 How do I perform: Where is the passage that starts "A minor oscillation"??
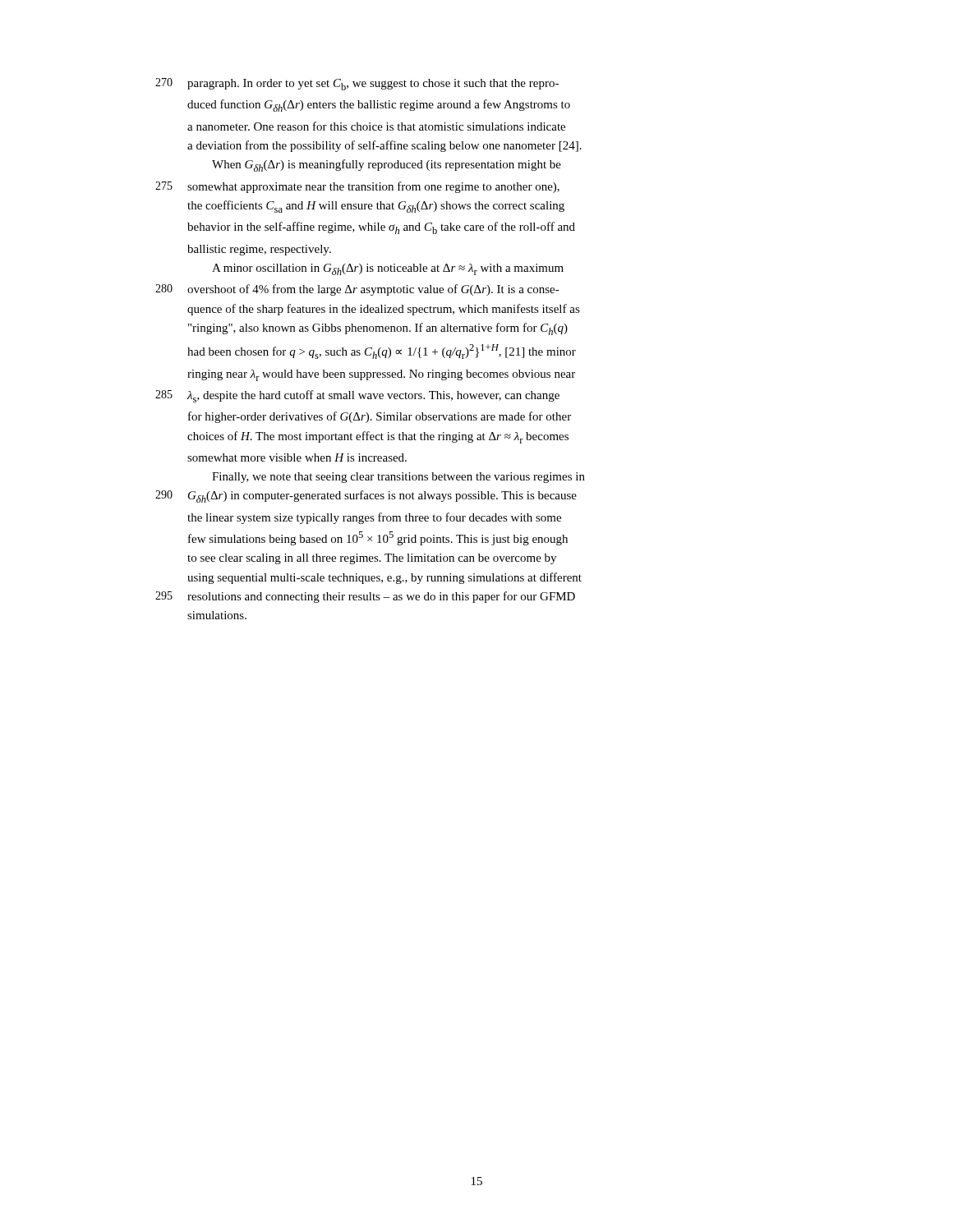526,269
